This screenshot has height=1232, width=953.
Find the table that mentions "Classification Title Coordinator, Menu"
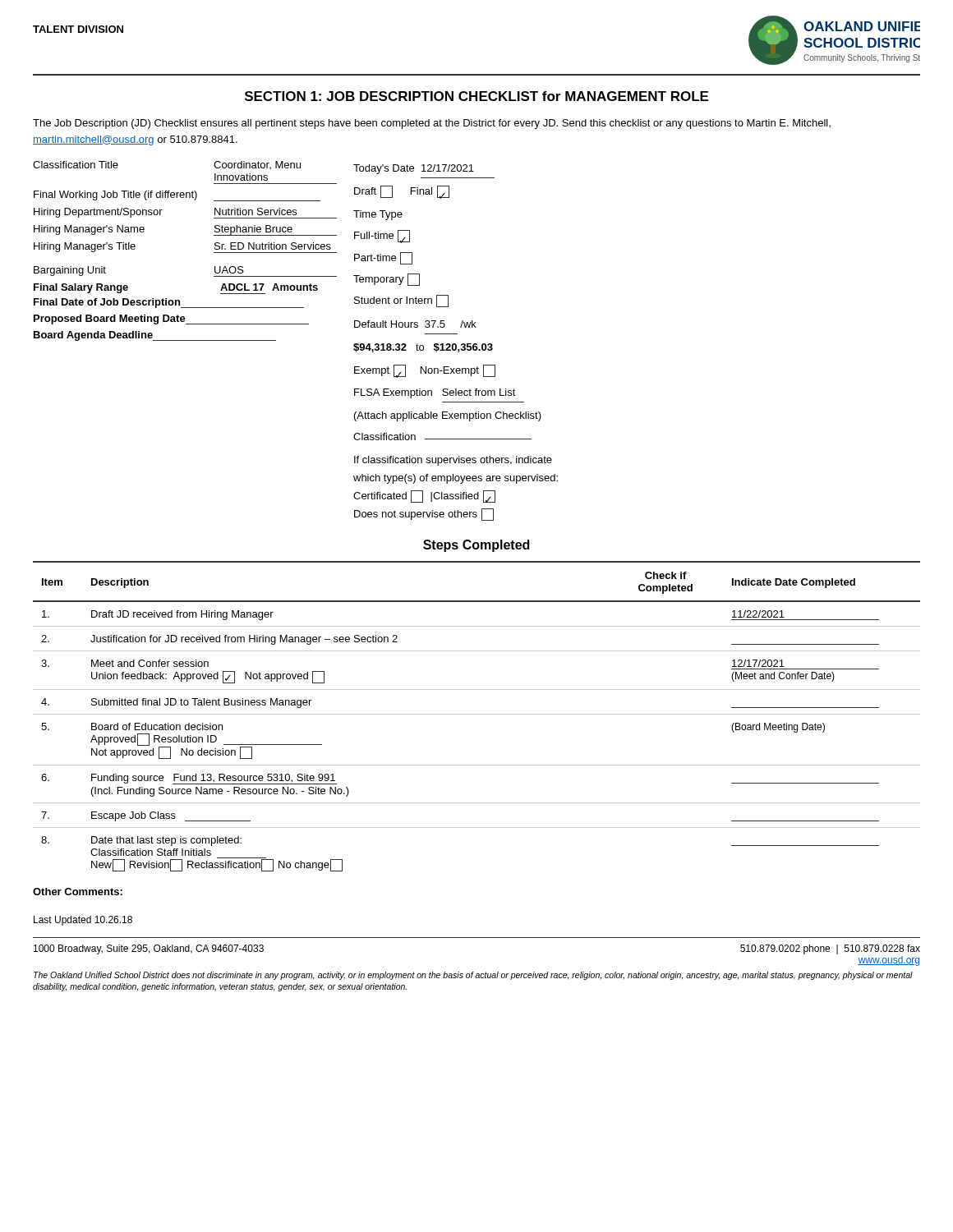(476, 341)
